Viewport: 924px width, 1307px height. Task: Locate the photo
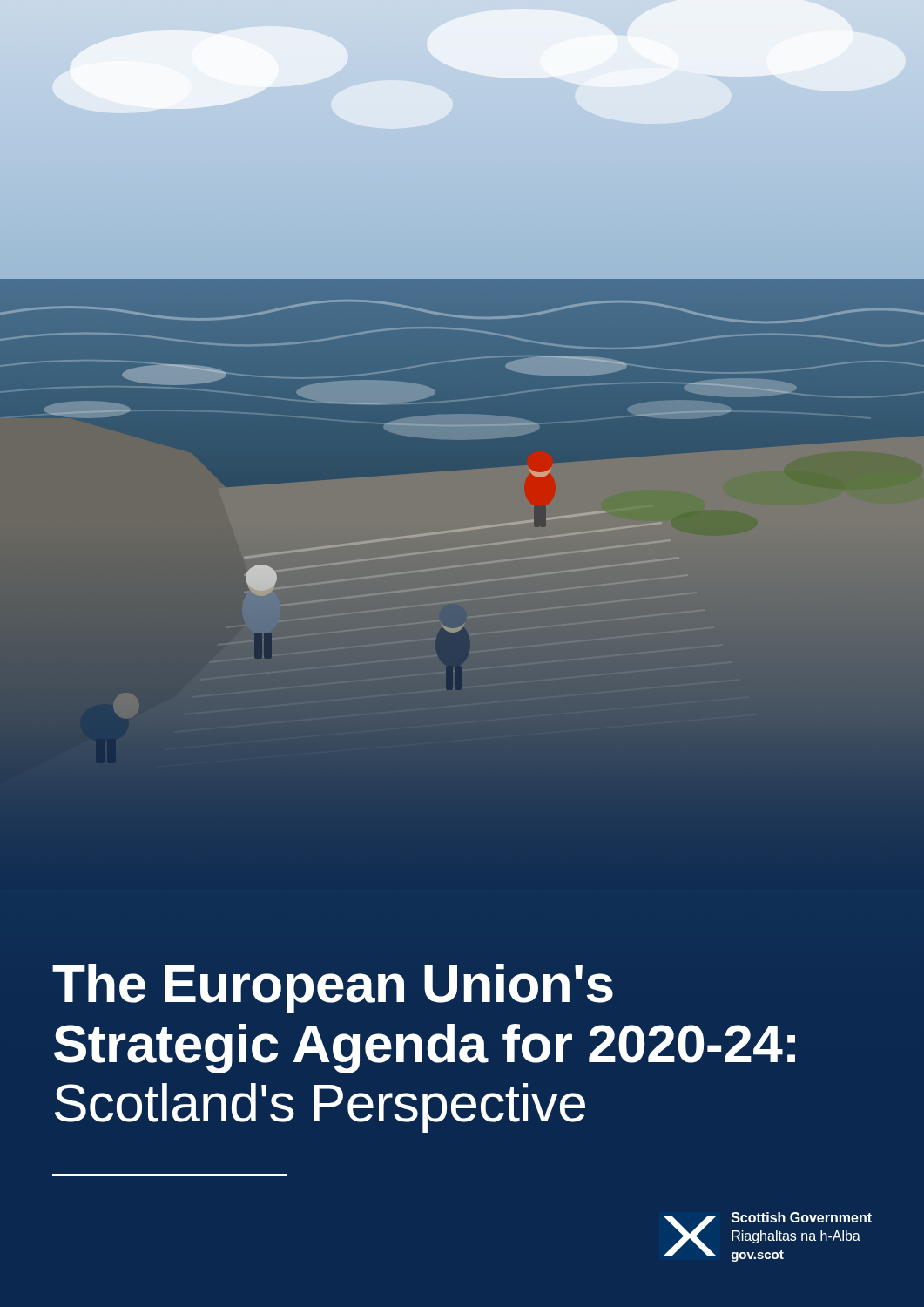pyautogui.click(x=462, y=444)
